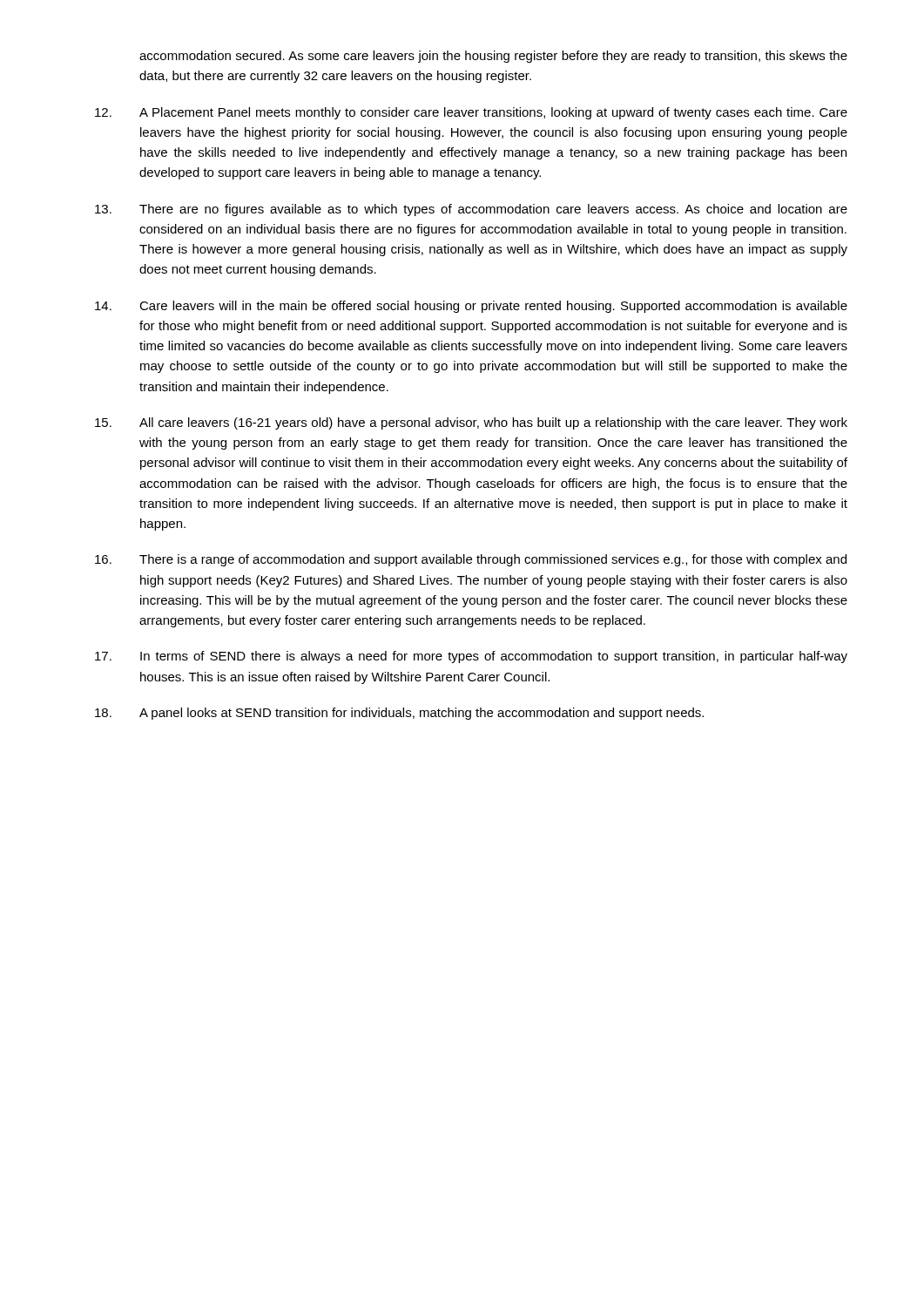This screenshot has height=1307, width=924.
Task: Point to the block beginning "17. In terms of SEND there"
Action: click(471, 666)
